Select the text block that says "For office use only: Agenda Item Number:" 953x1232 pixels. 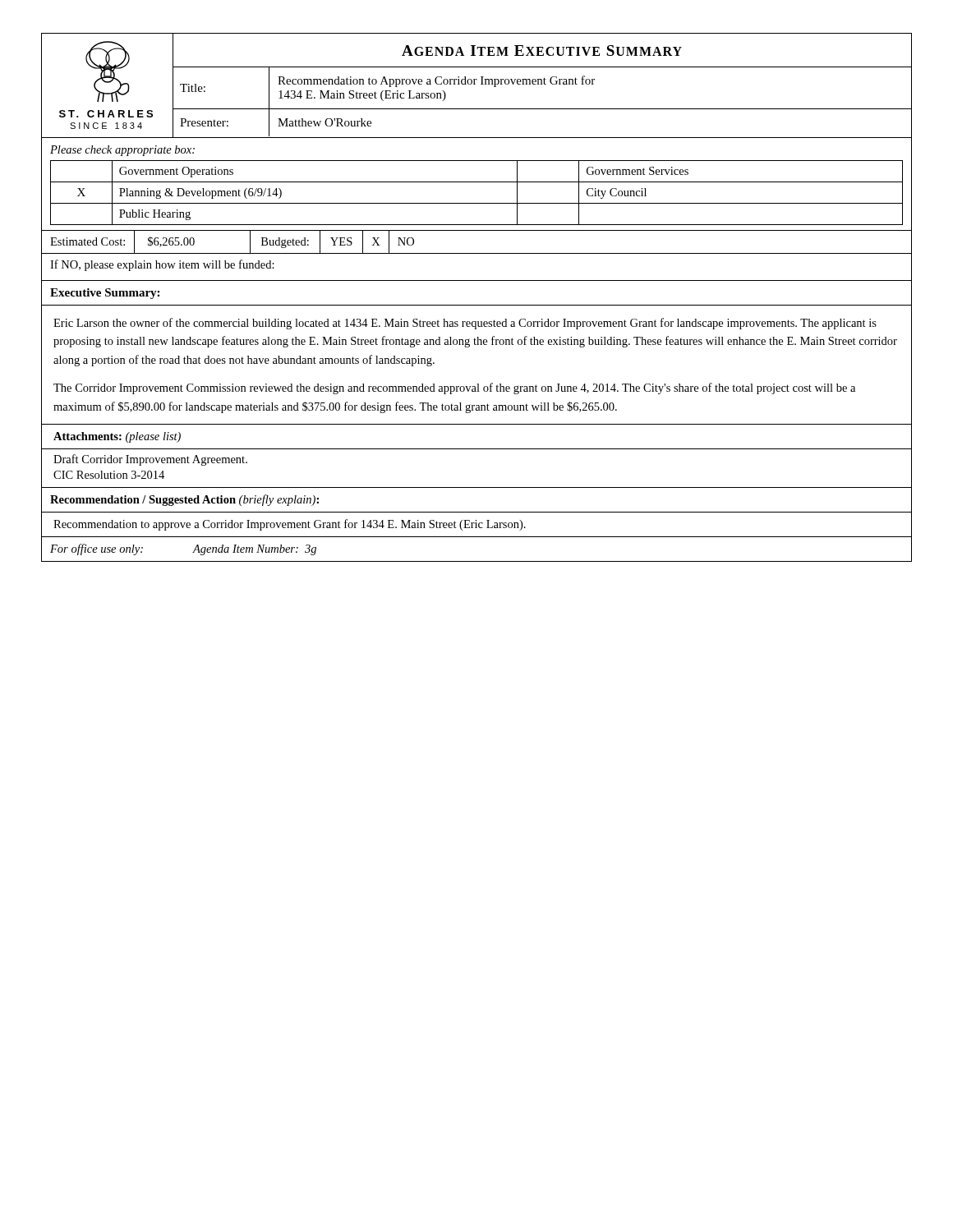pyautogui.click(x=183, y=549)
